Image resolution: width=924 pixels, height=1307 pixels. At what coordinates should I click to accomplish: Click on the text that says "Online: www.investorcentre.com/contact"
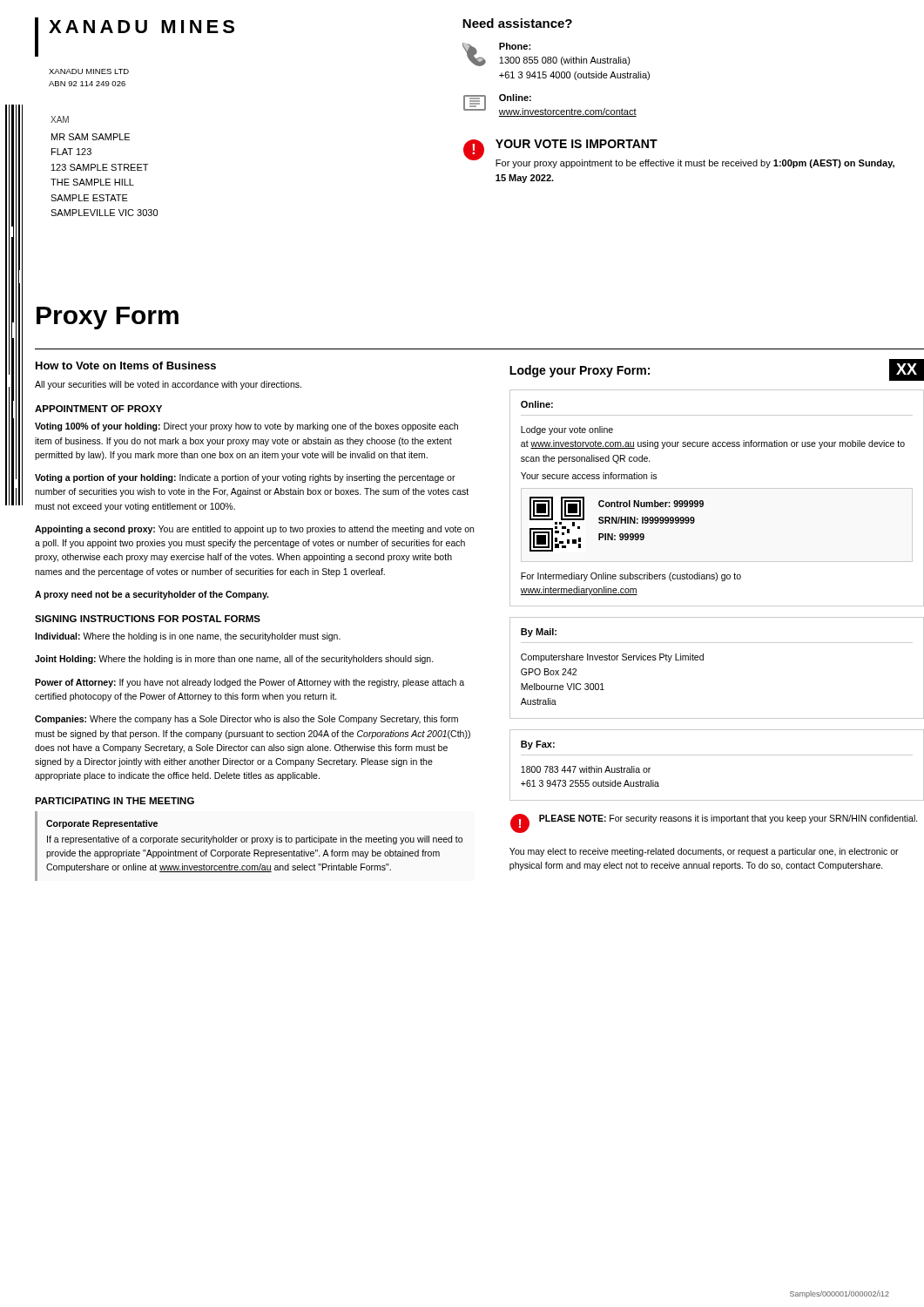pos(568,106)
